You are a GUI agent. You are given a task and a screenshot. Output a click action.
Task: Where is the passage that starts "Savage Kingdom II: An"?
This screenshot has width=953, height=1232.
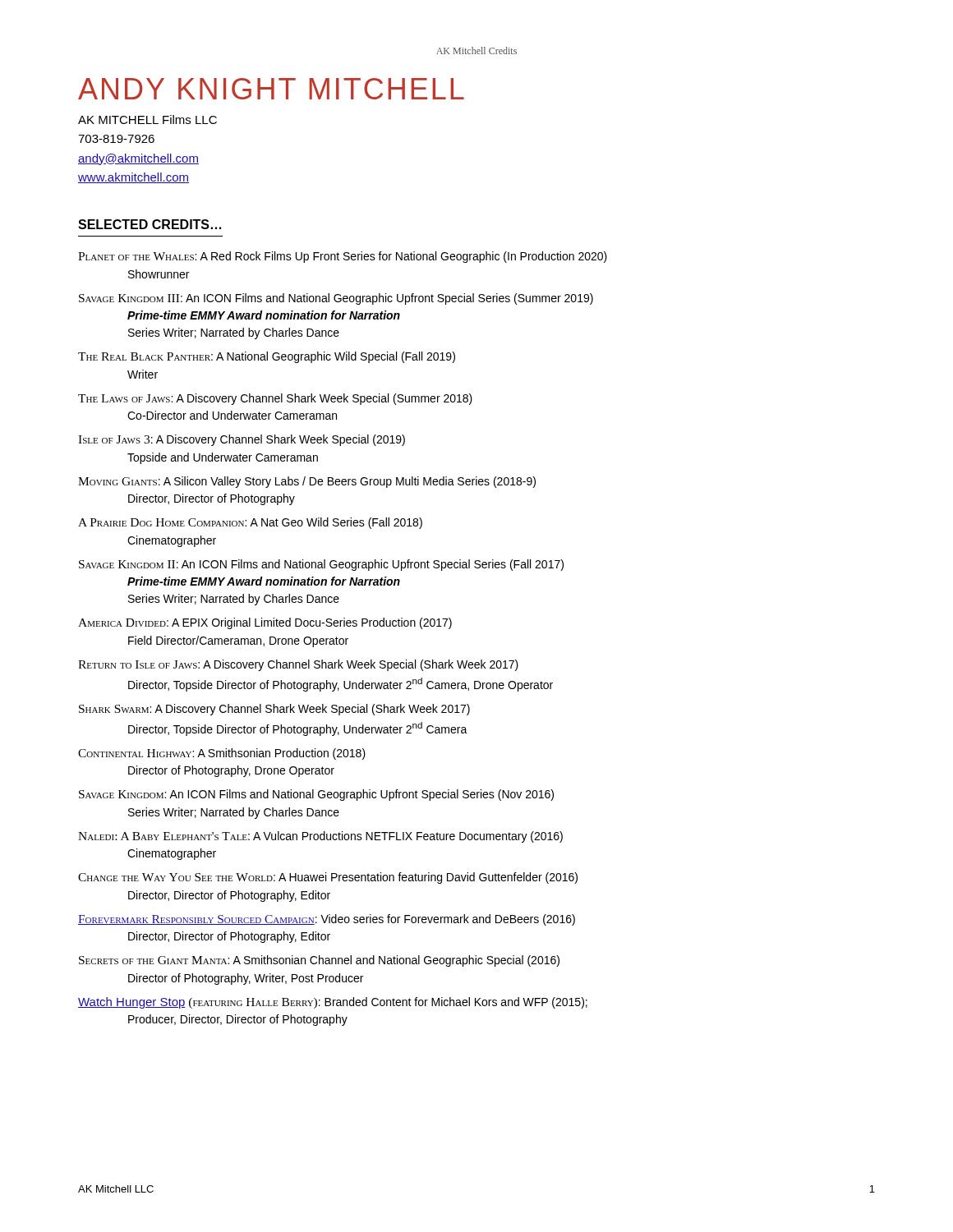point(321,565)
